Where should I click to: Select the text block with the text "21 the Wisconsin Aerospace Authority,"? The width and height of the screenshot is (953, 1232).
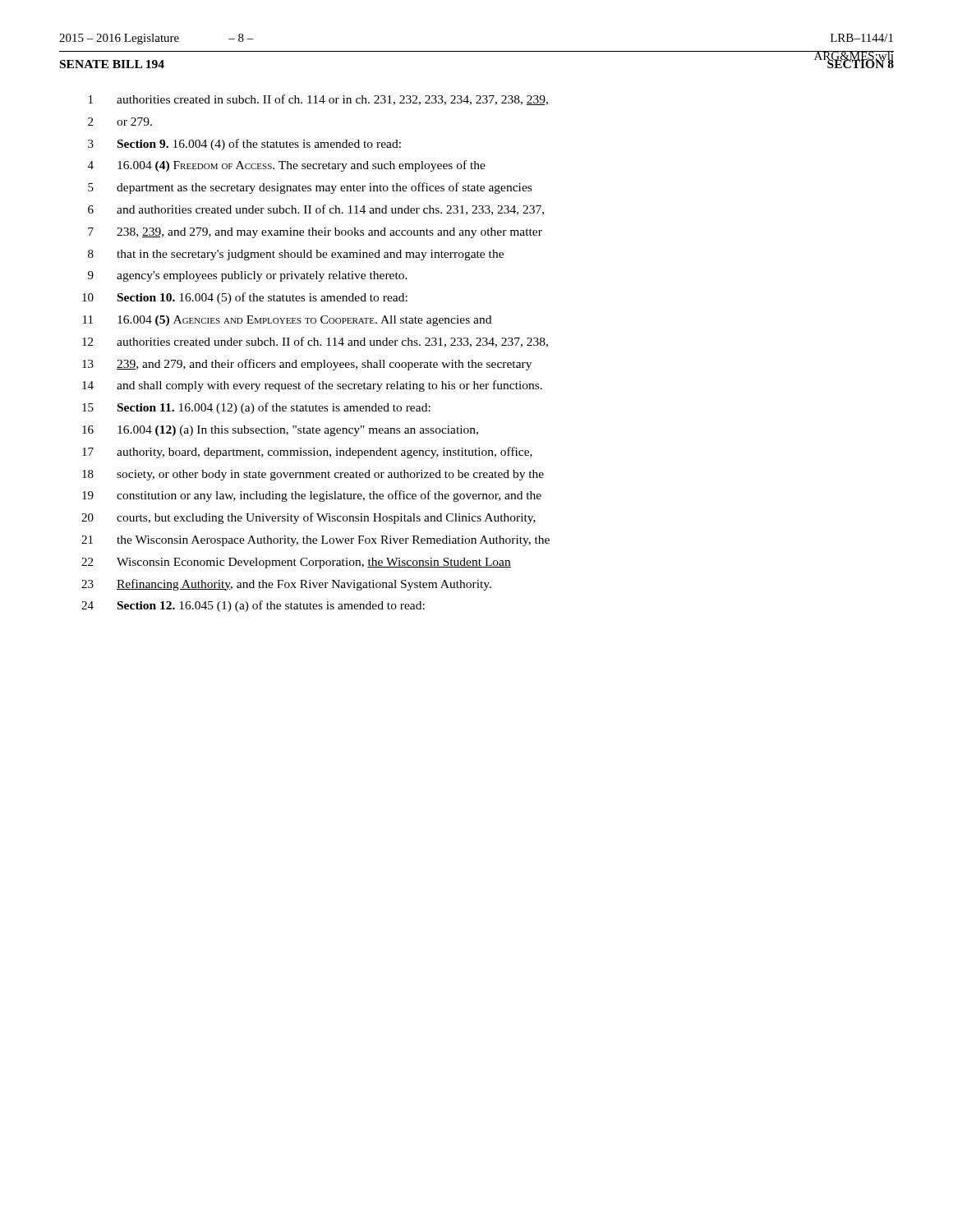pos(476,540)
